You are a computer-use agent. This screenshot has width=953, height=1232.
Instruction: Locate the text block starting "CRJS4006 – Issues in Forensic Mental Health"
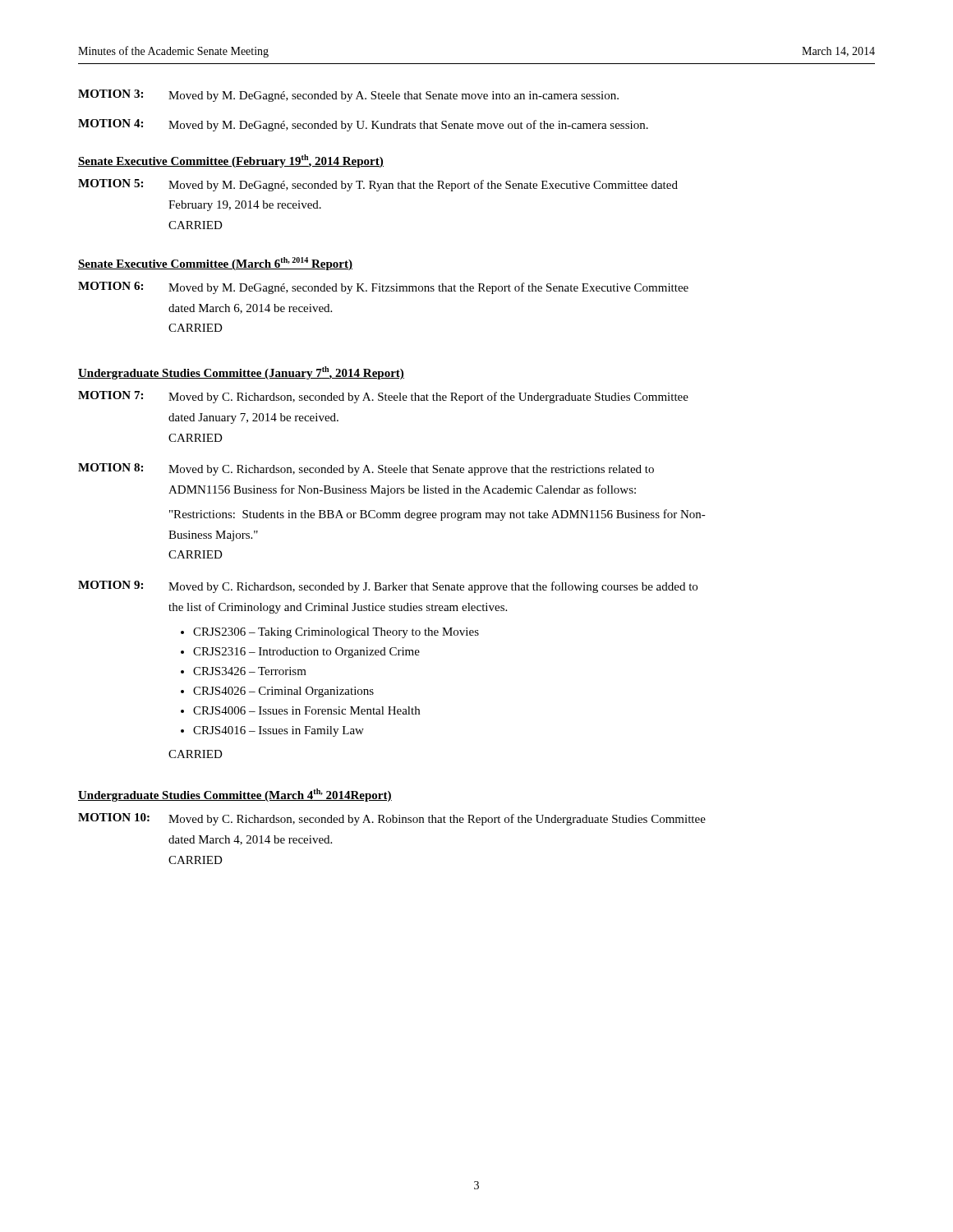pos(307,710)
